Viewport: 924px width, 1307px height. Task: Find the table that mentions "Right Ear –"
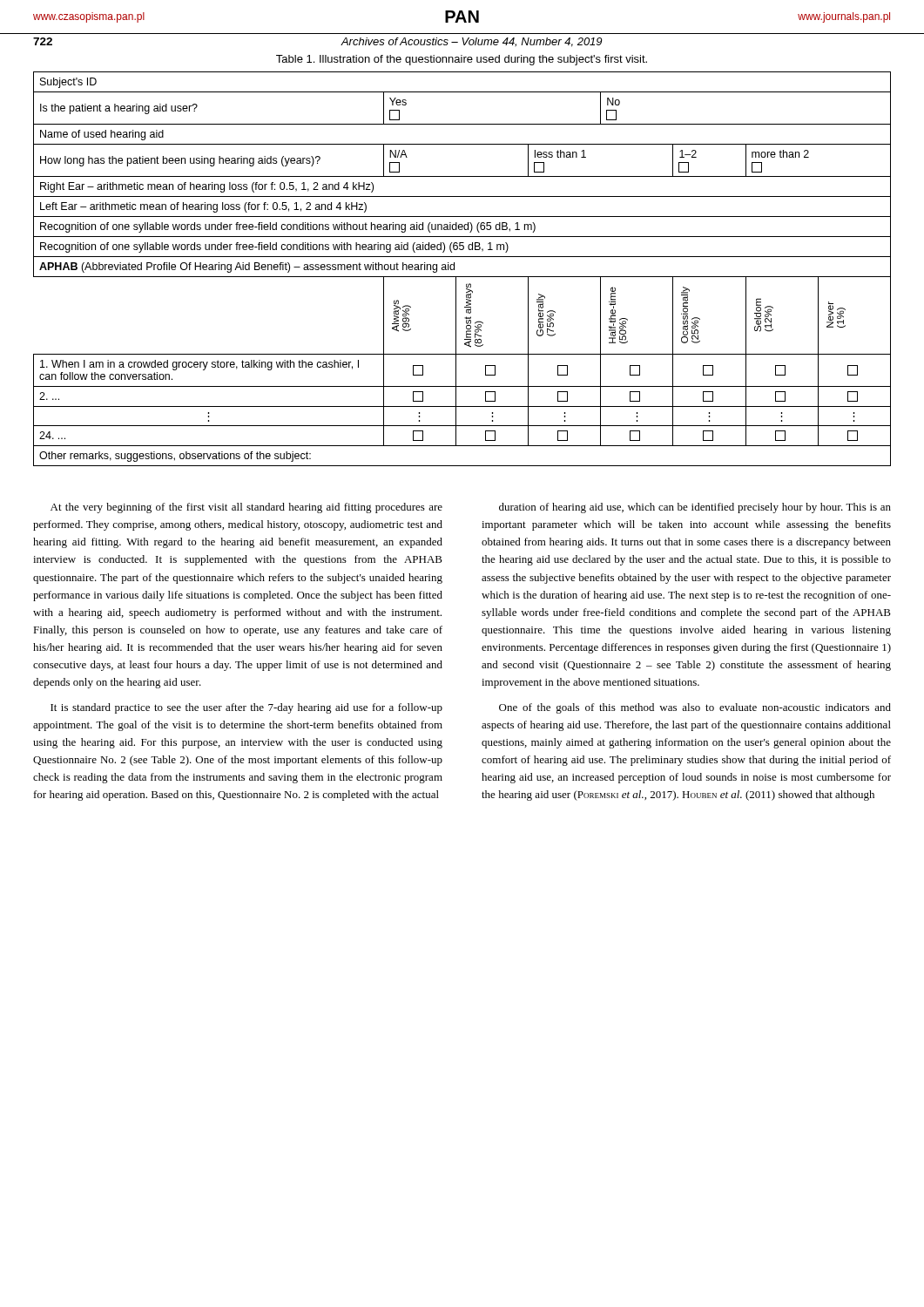click(x=462, y=269)
